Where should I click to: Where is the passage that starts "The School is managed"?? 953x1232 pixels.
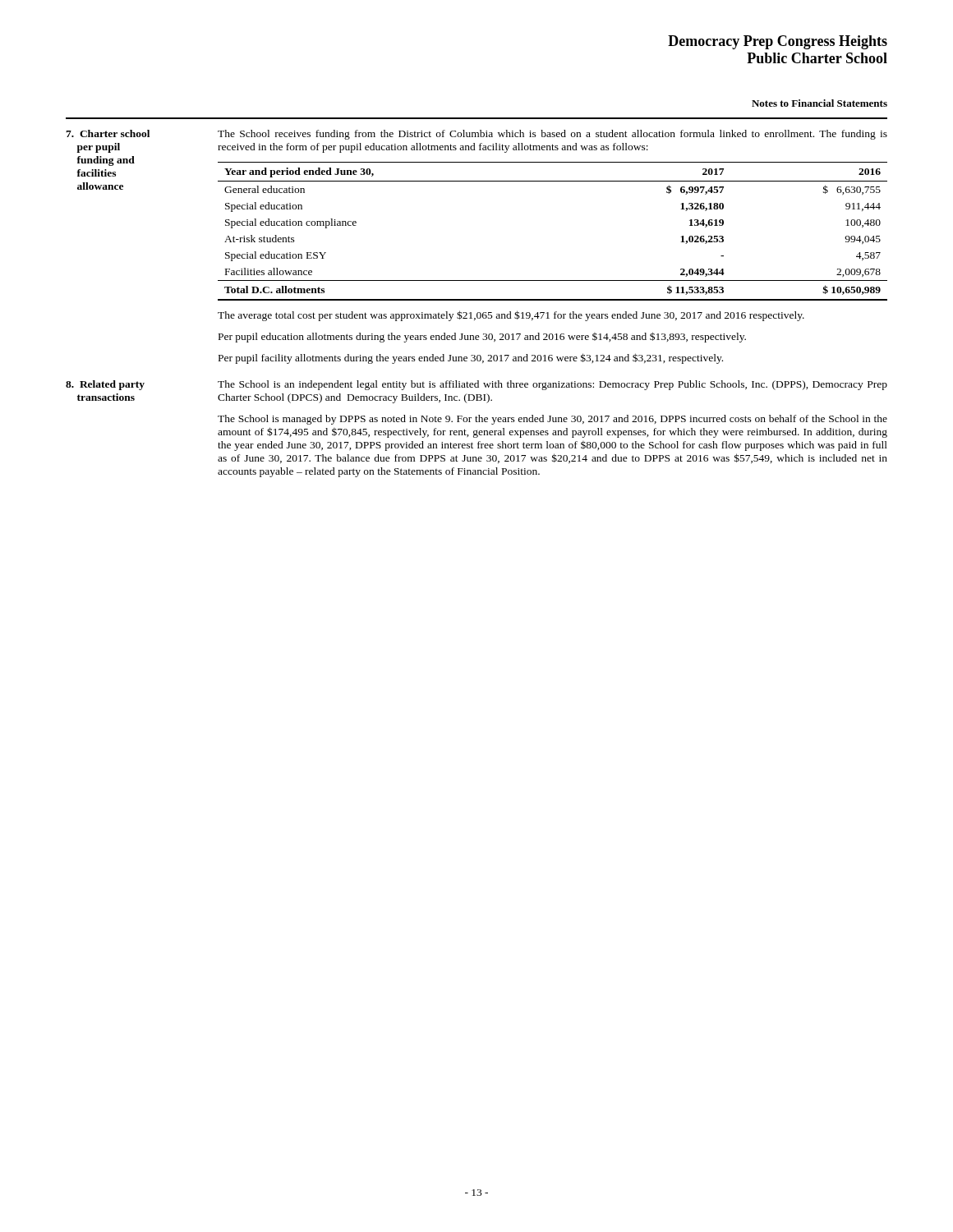point(552,445)
